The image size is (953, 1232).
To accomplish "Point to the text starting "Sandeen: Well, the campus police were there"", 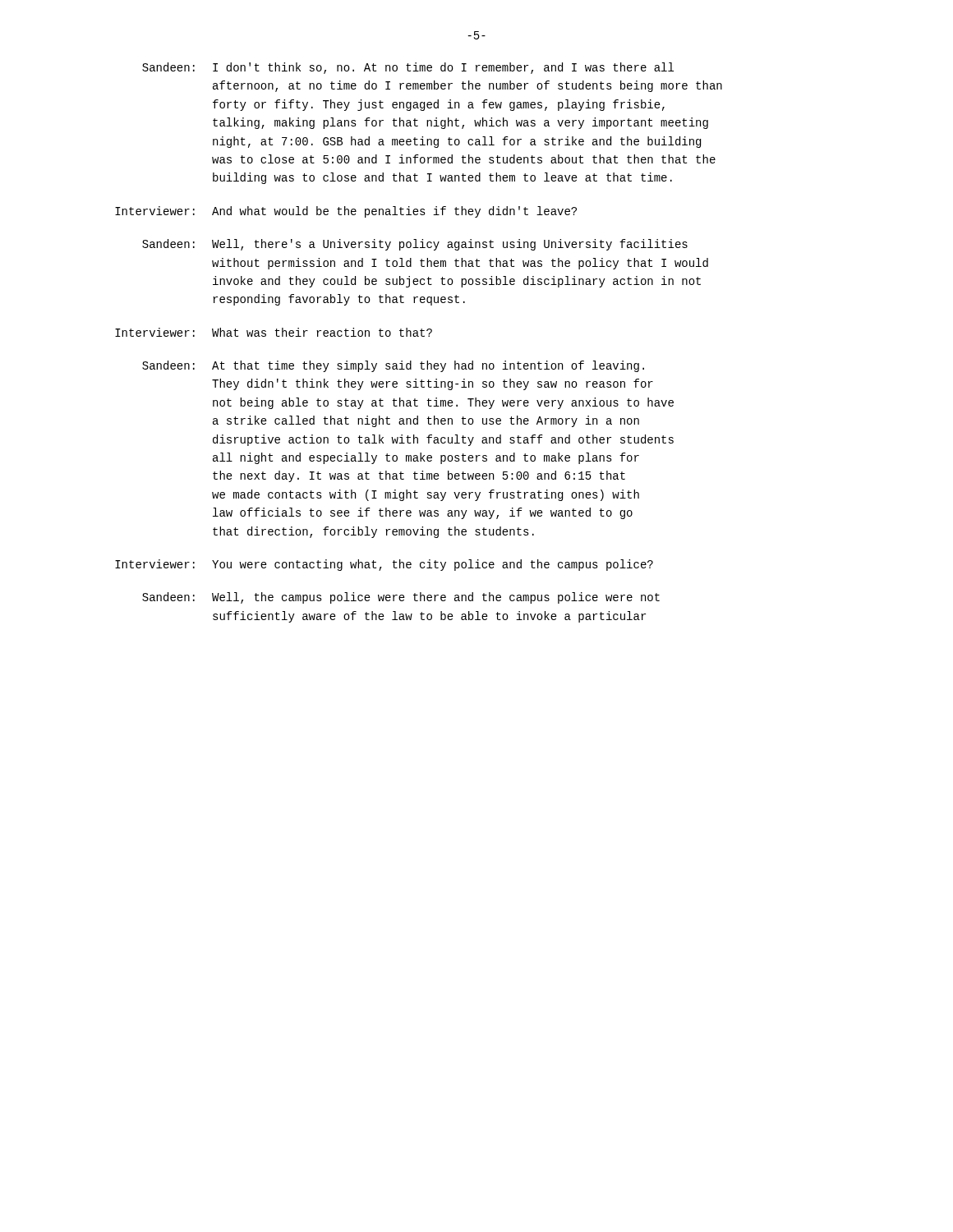I will (x=476, y=608).
